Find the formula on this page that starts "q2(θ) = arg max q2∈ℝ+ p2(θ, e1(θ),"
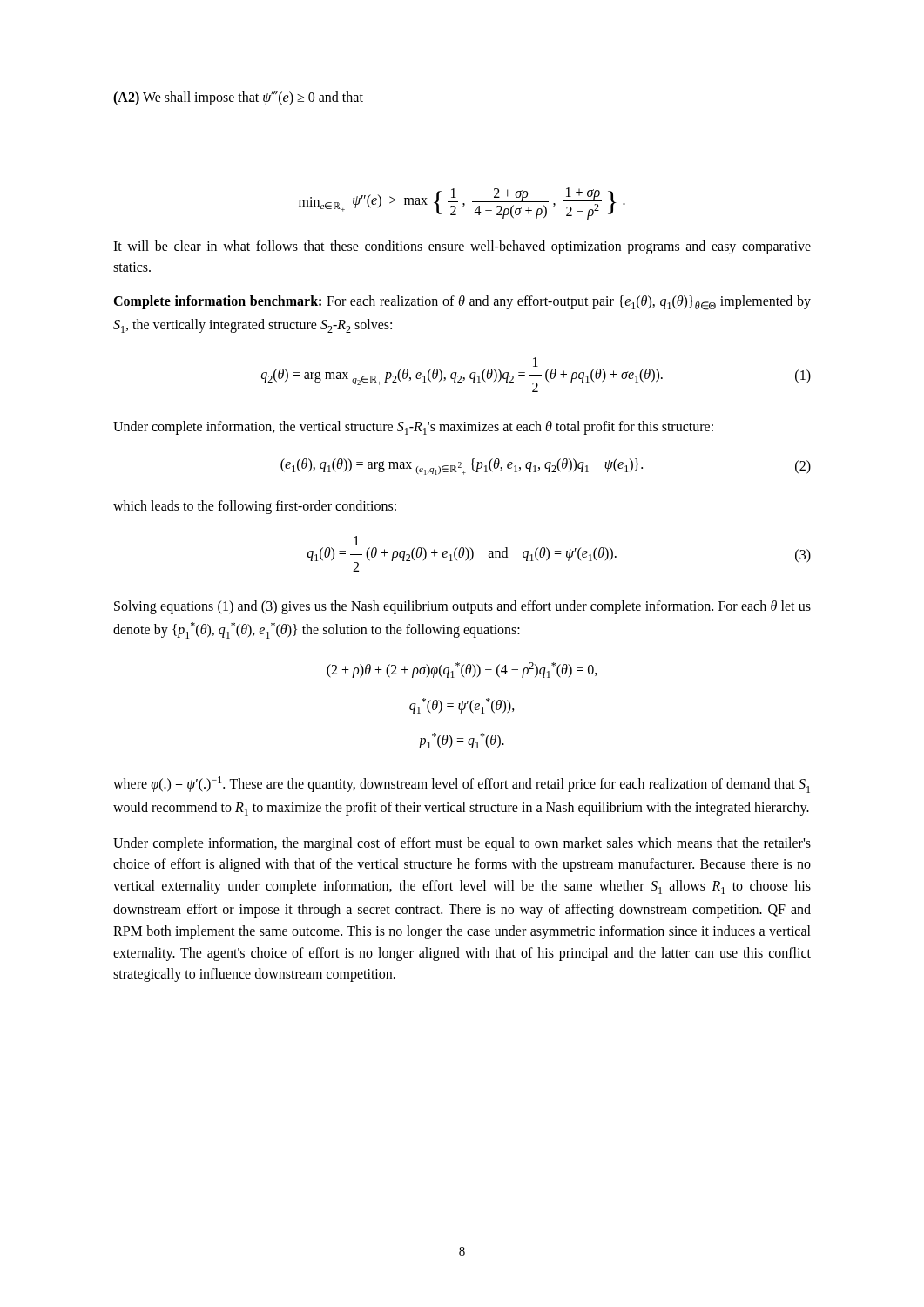The image size is (924, 1307). pyautogui.click(x=536, y=376)
